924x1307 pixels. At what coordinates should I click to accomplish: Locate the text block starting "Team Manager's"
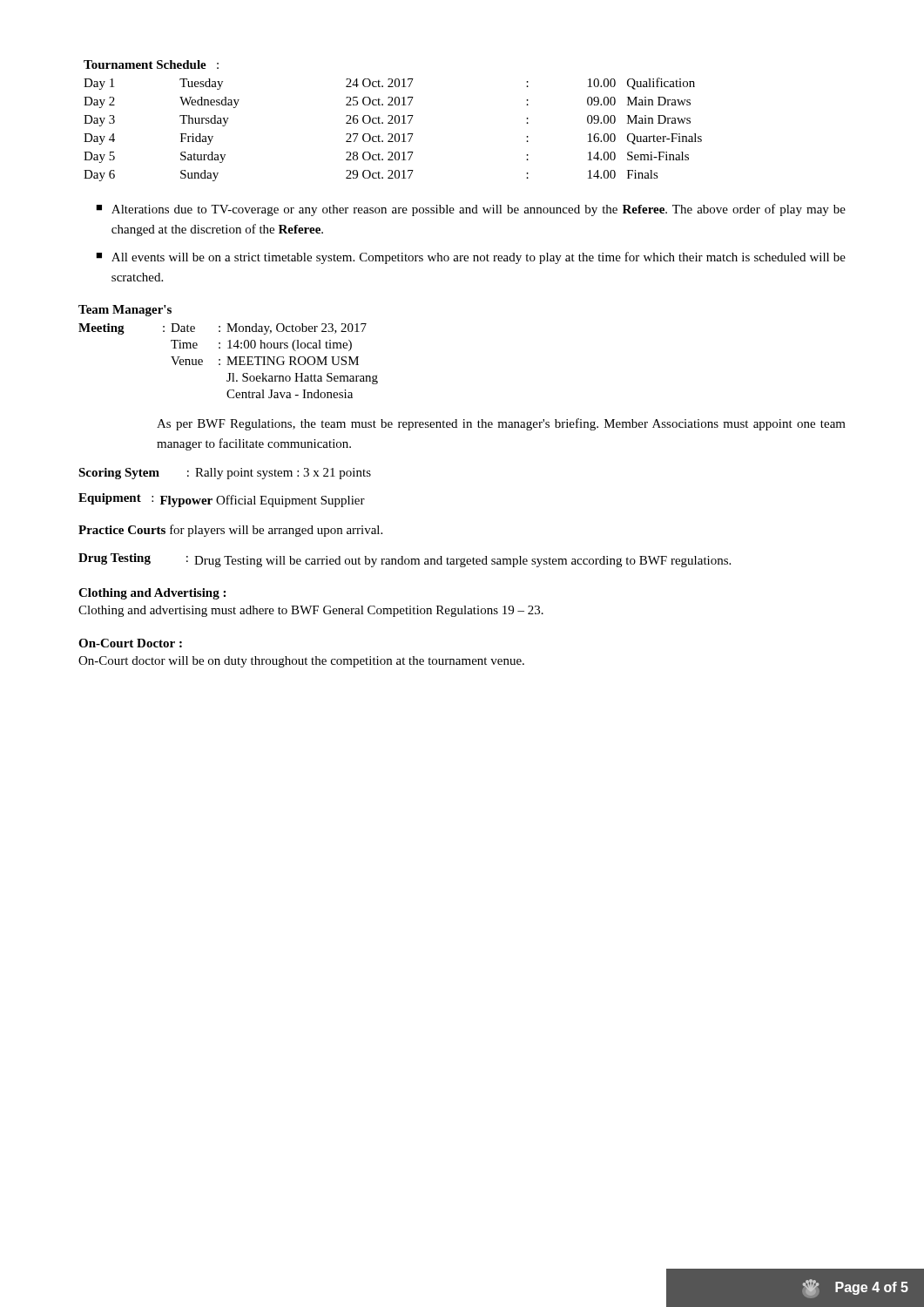(125, 309)
